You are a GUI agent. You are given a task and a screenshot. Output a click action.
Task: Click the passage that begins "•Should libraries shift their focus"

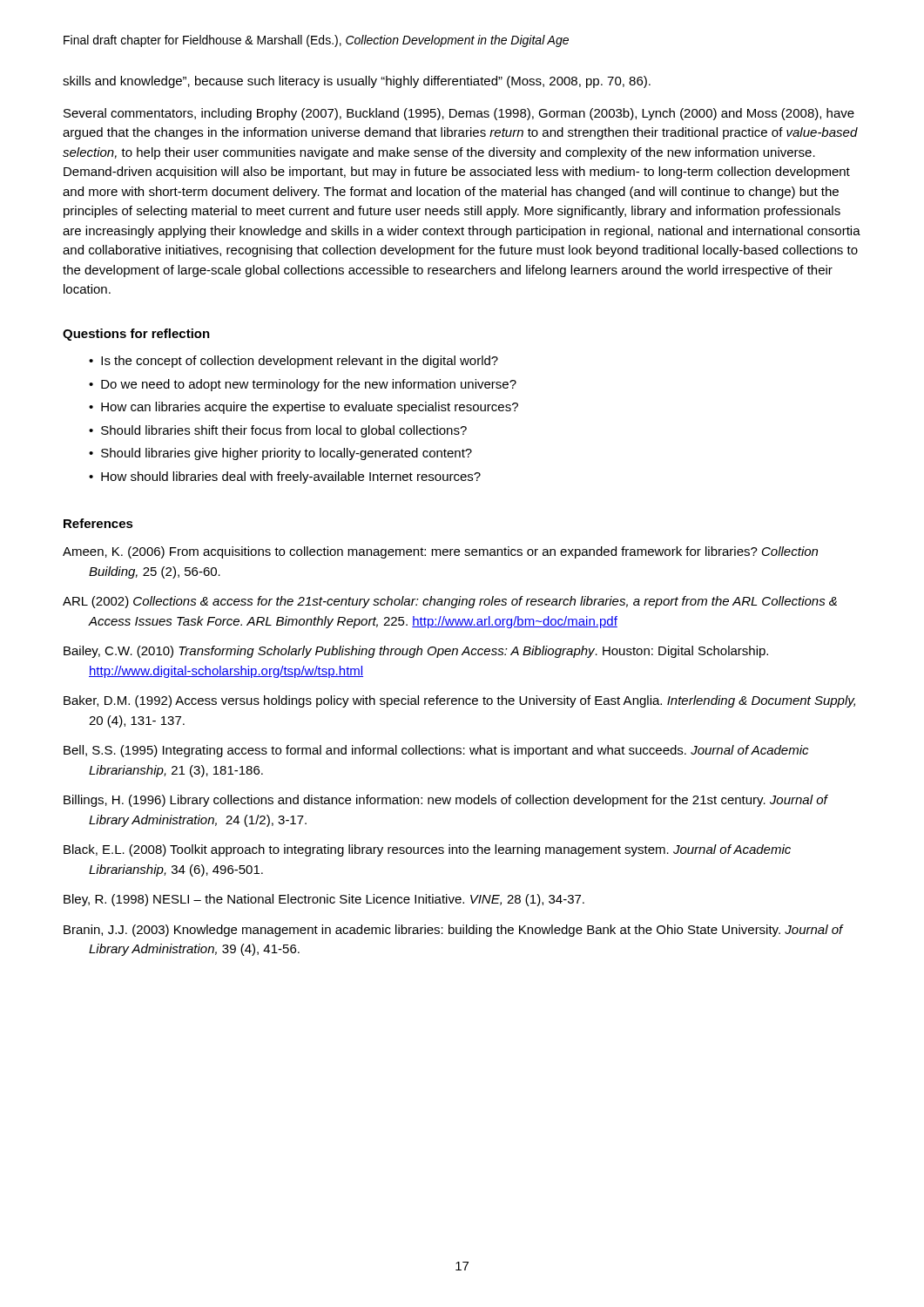click(x=278, y=430)
